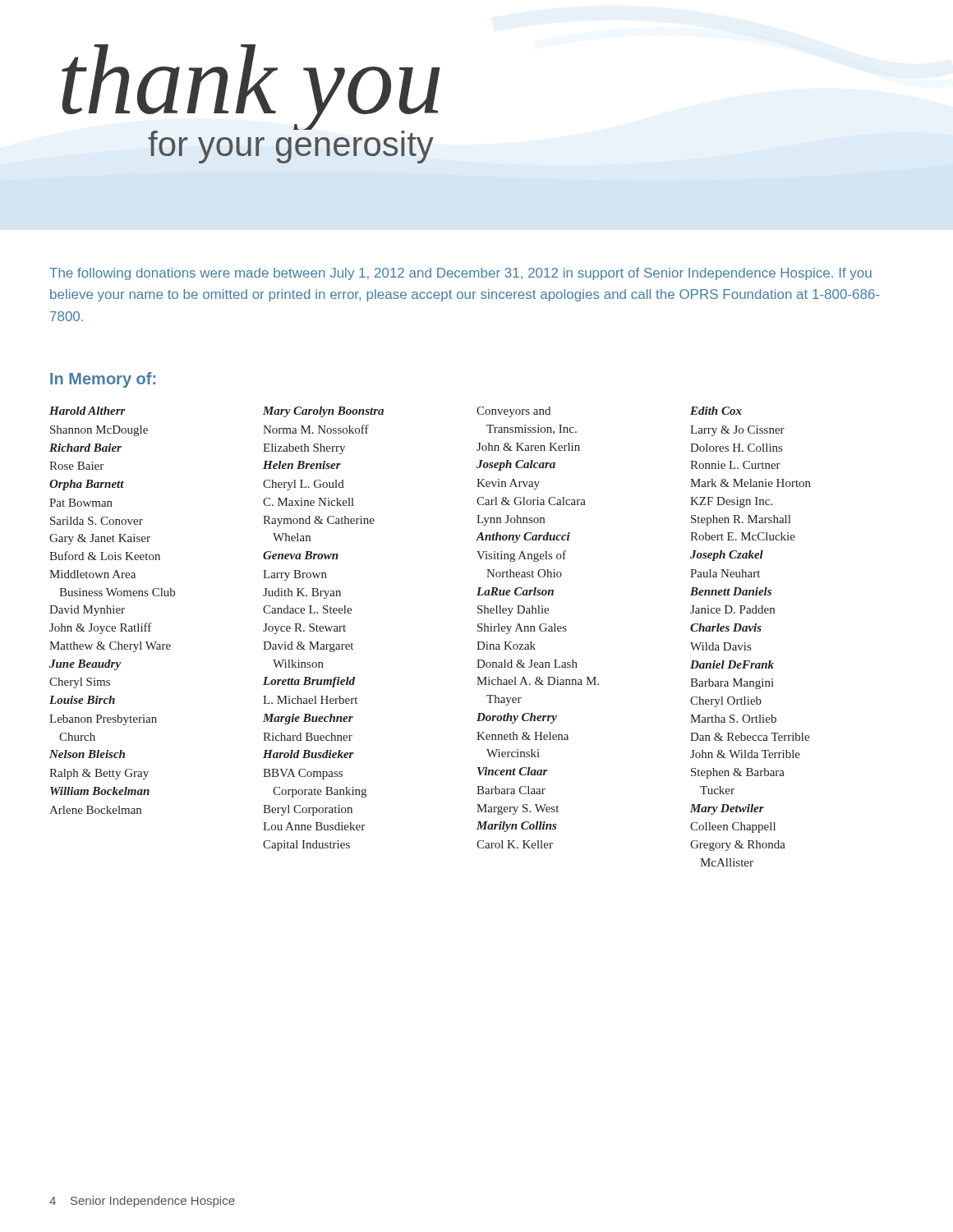This screenshot has width=953, height=1232.
Task: Where does it say "In Memory of:"?
Action: pos(103,379)
